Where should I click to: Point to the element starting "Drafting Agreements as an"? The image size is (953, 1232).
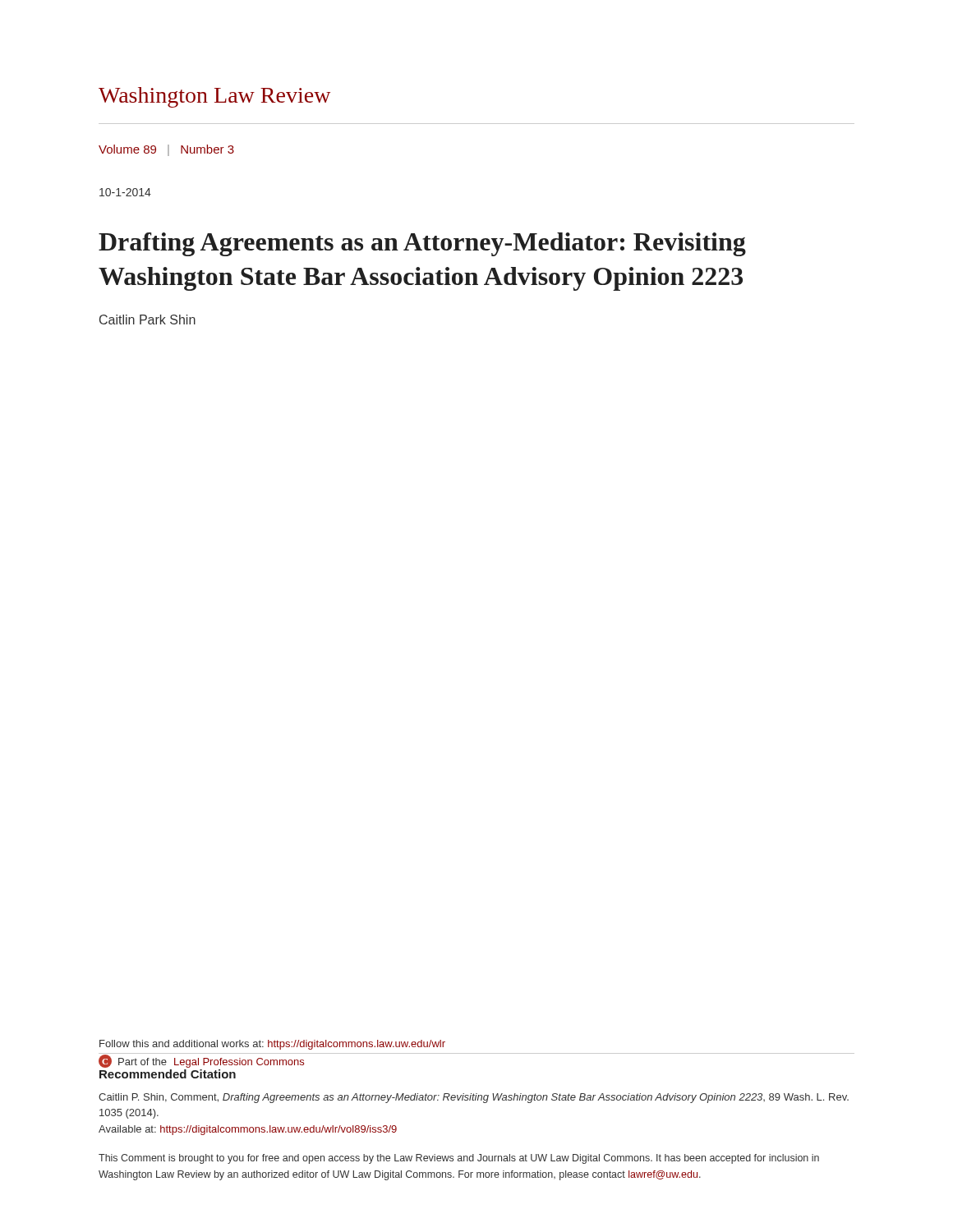(x=476, y=259)
